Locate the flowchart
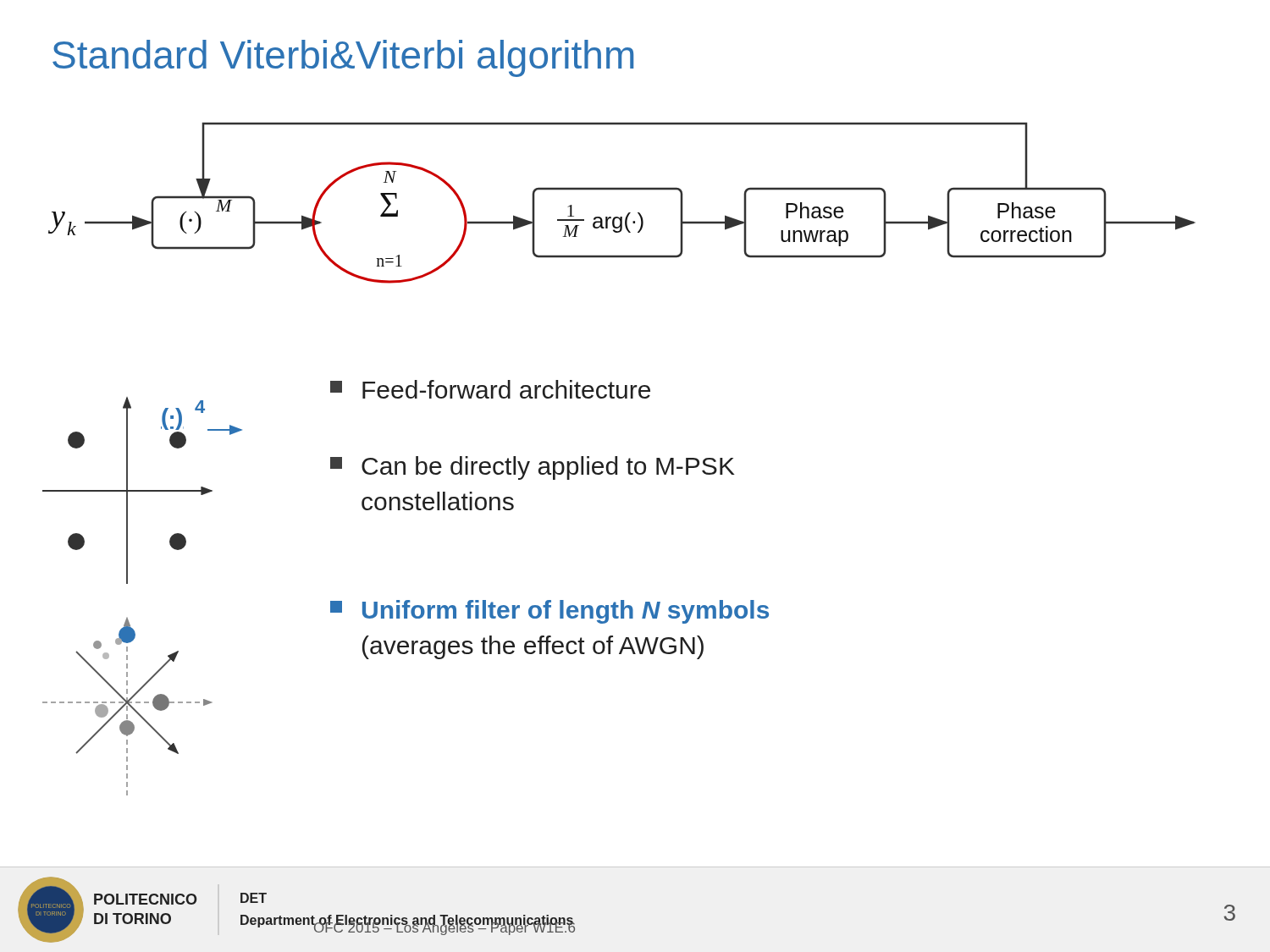1270x952 pixels. tap(635, 214)
